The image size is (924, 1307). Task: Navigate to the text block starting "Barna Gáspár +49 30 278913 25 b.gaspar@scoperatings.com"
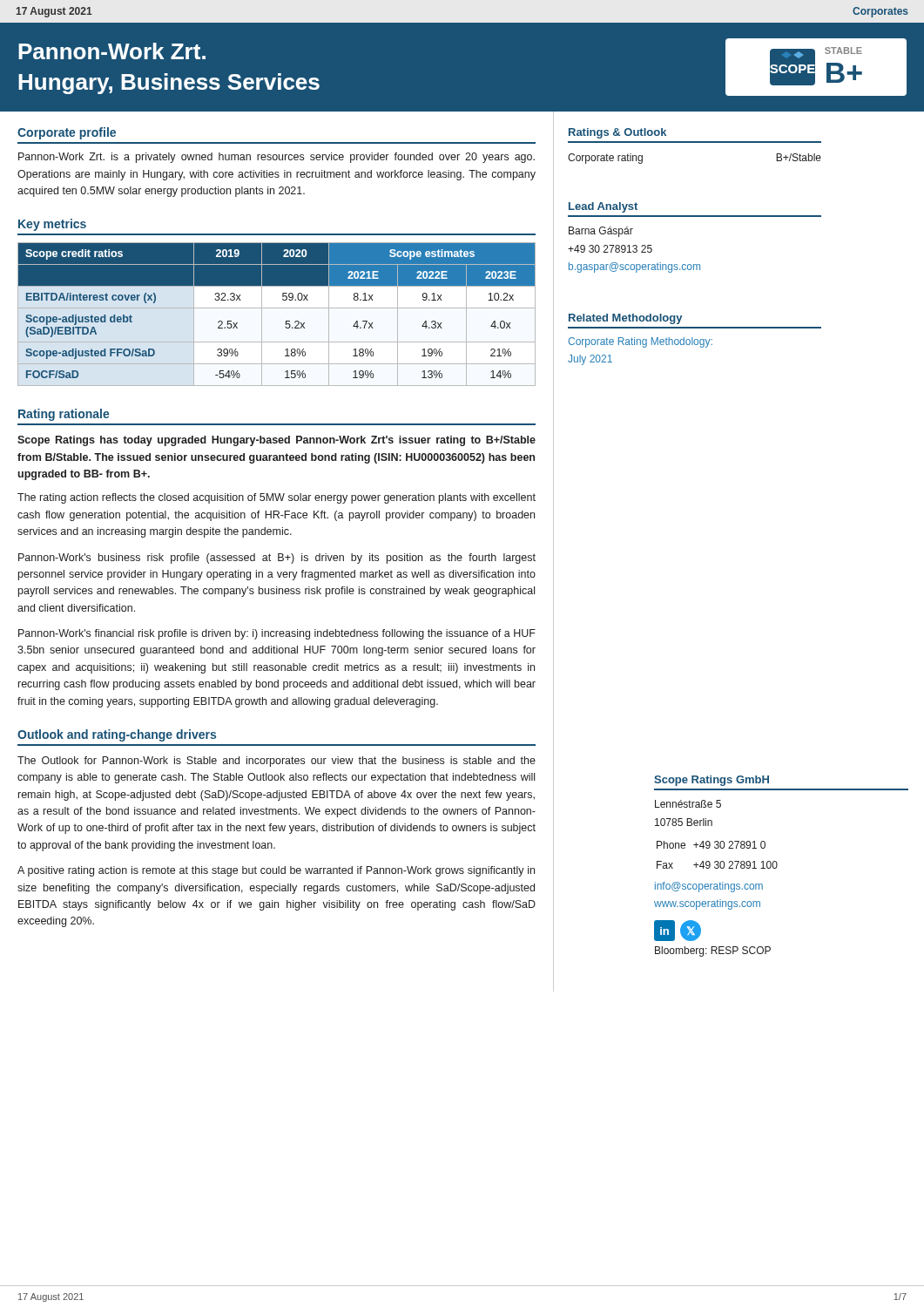pyautogui.click(x=634, y=249)
